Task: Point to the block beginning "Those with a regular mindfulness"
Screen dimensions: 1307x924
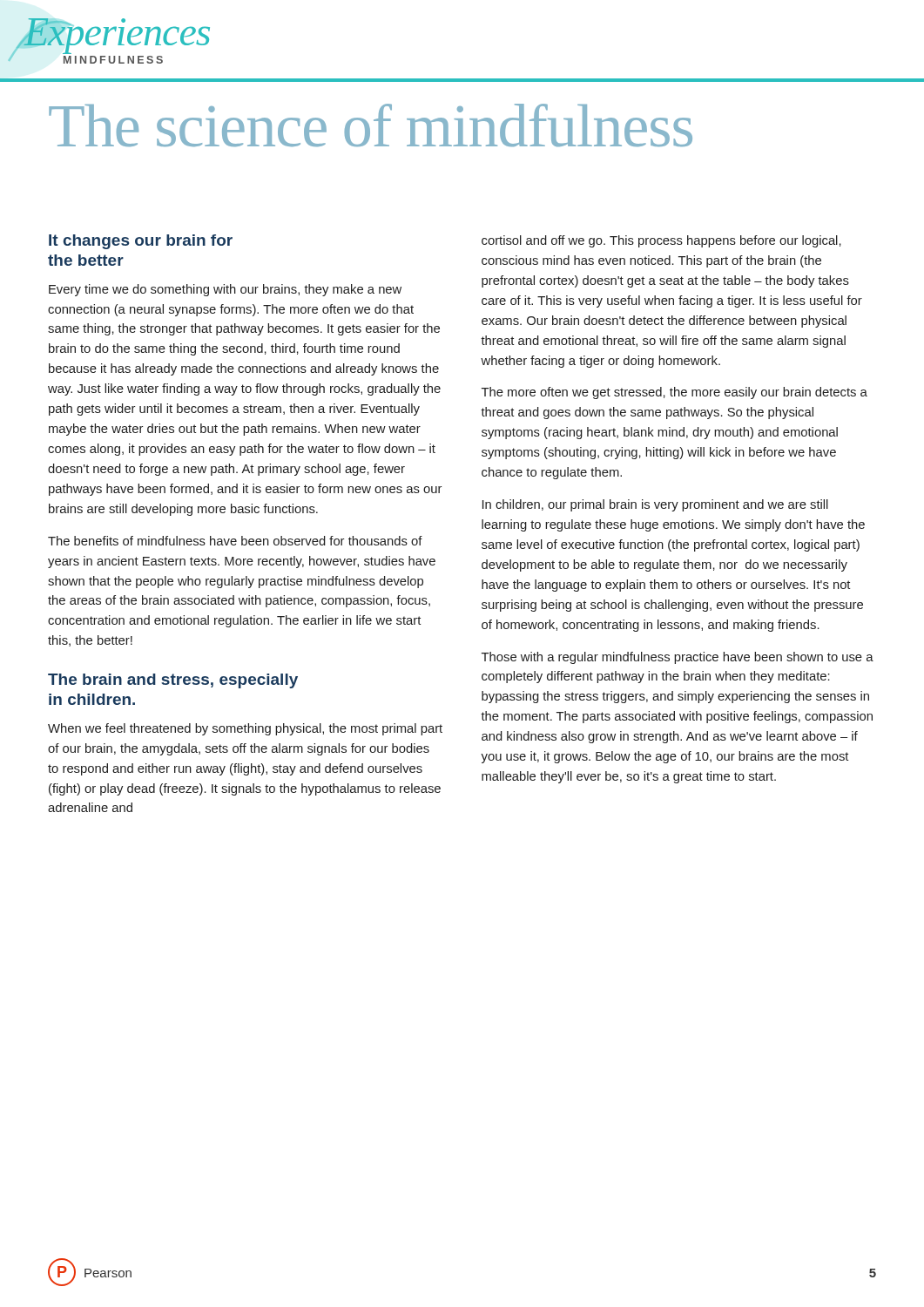Action: point(679,717)
